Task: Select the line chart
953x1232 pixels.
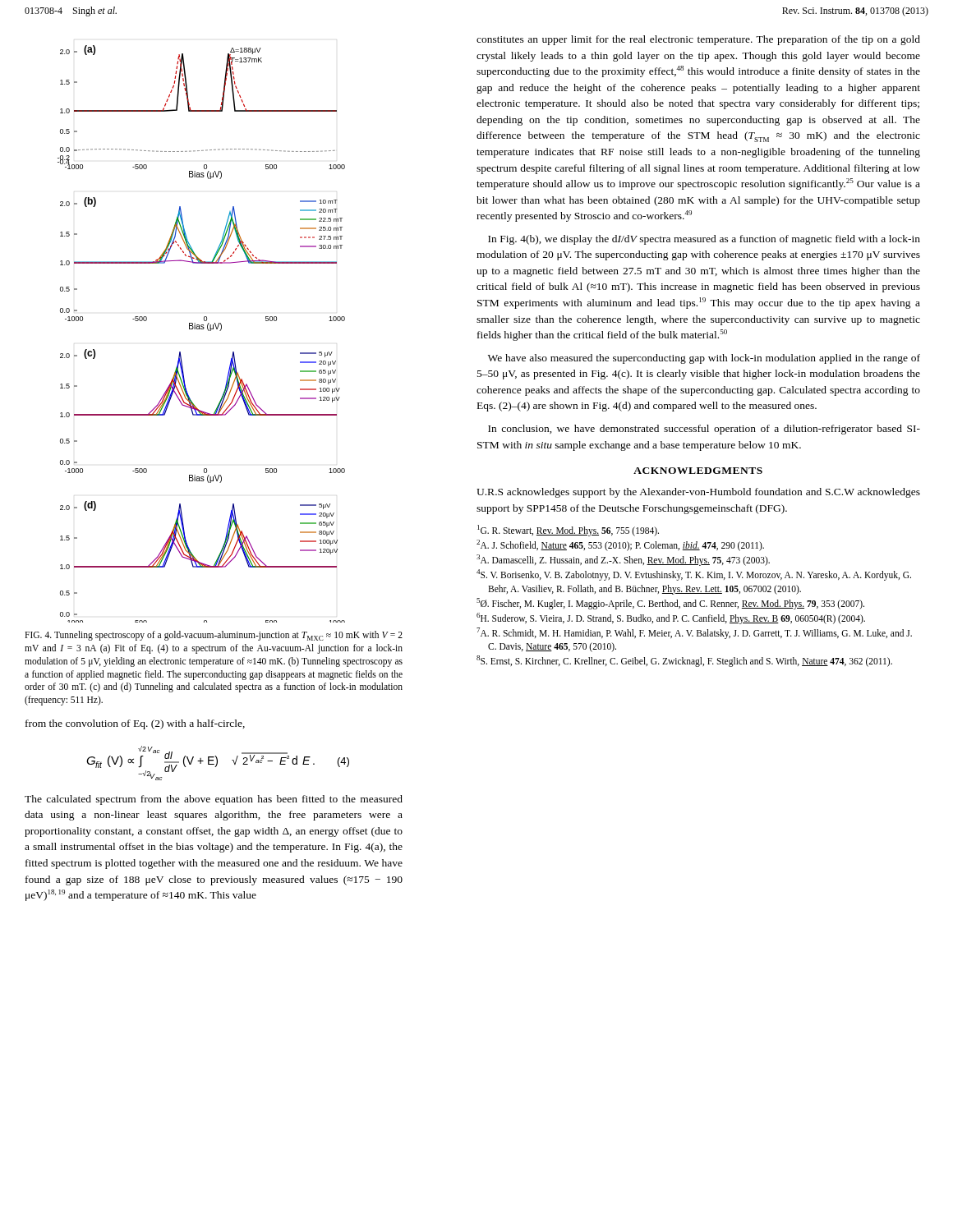Action: point(226,329)
